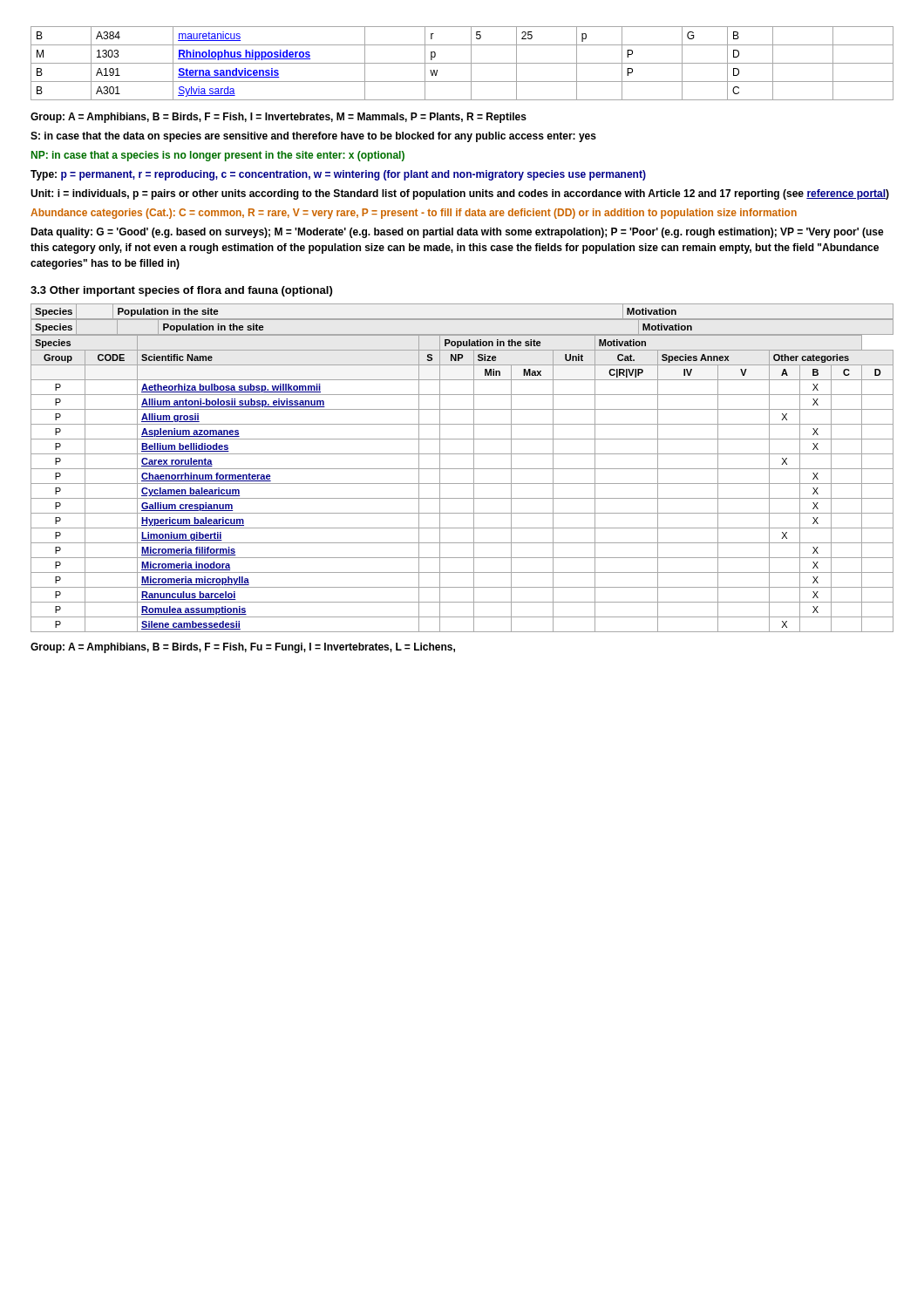
Task: Find the block on this page that starts "Type: p = permanent,"
Action: (x=338, y=174)
